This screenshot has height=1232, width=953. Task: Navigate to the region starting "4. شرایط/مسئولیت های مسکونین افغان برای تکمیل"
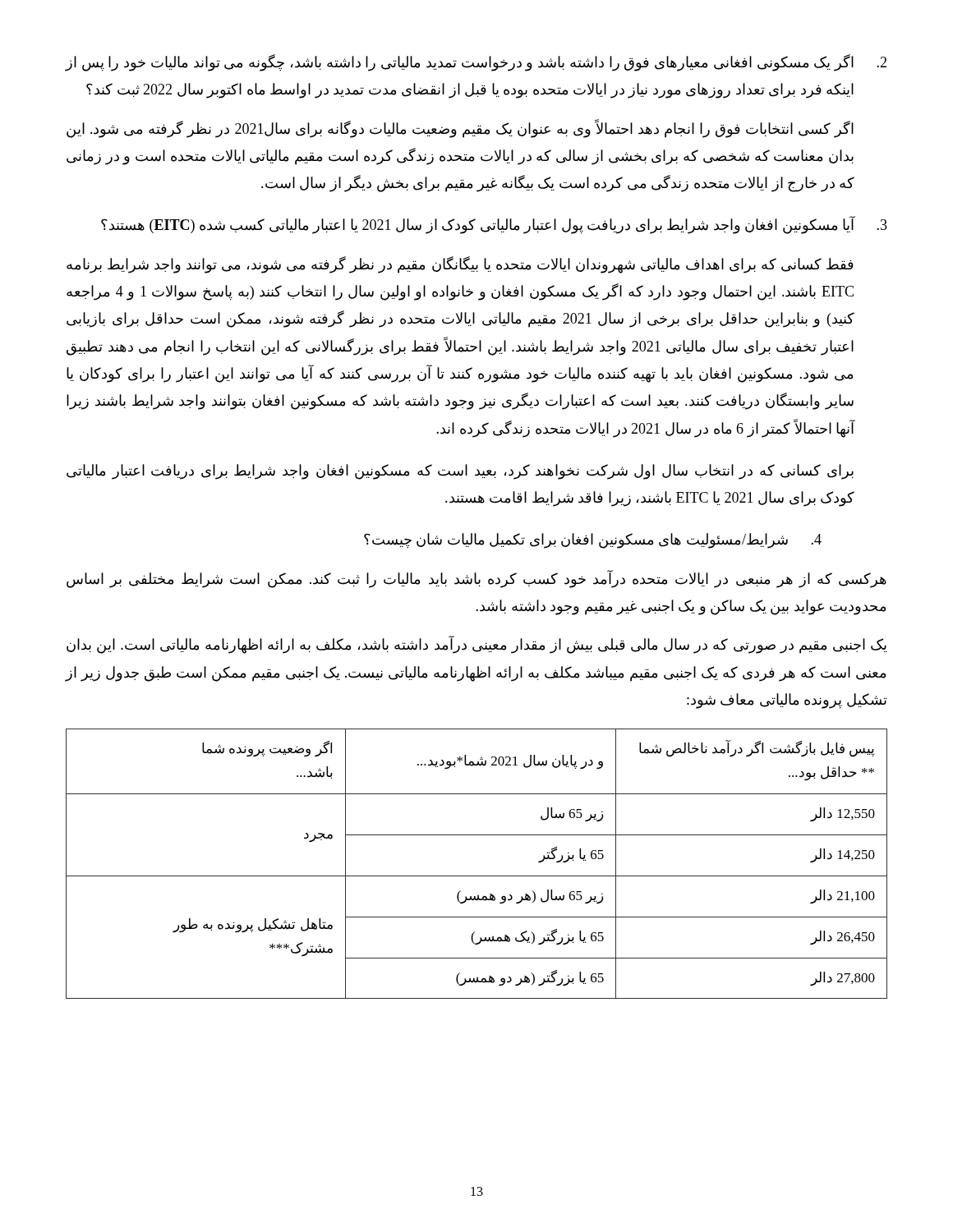(x=444, y=540)
